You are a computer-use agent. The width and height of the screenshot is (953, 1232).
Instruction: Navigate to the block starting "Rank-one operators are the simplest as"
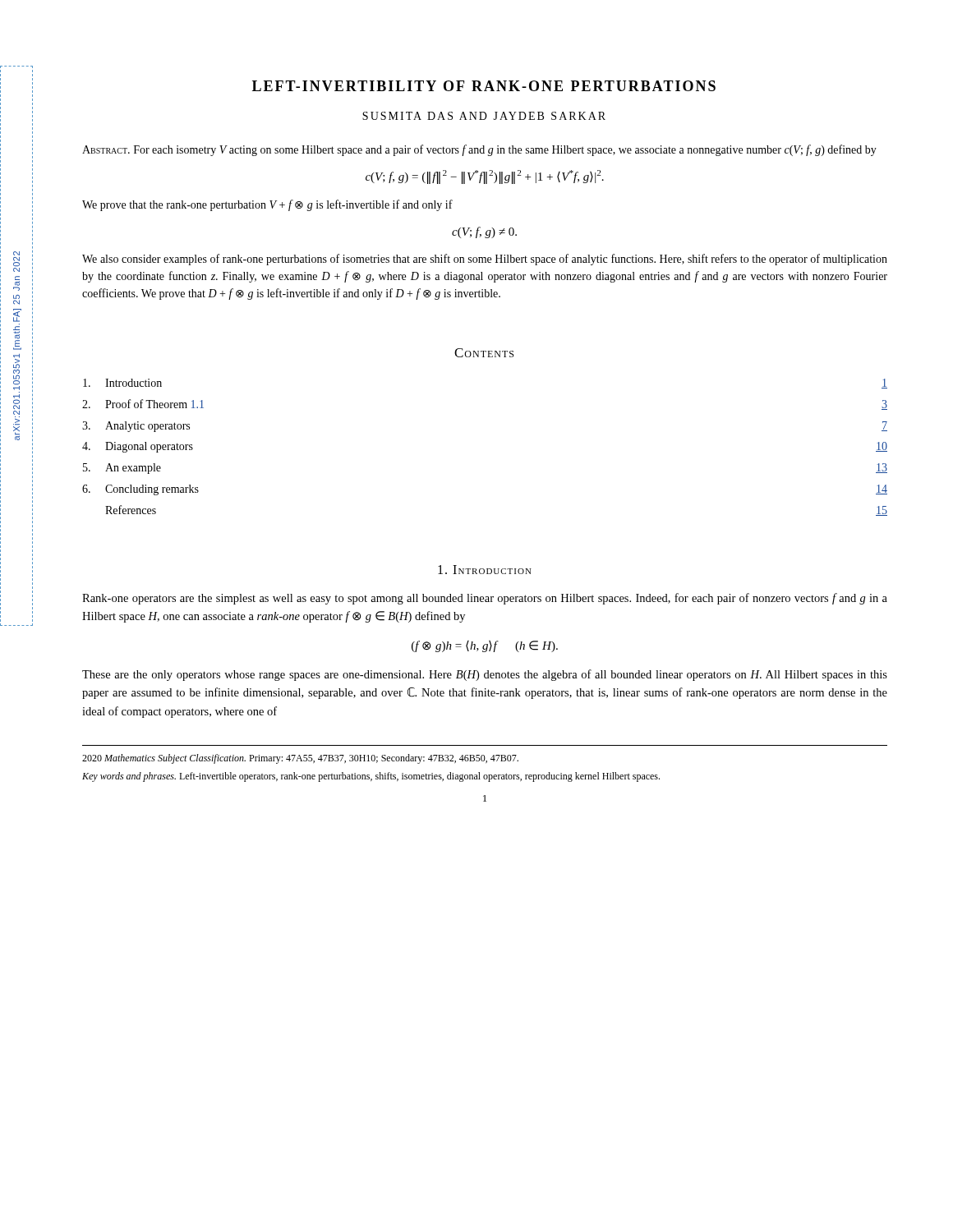coord(485,607)
